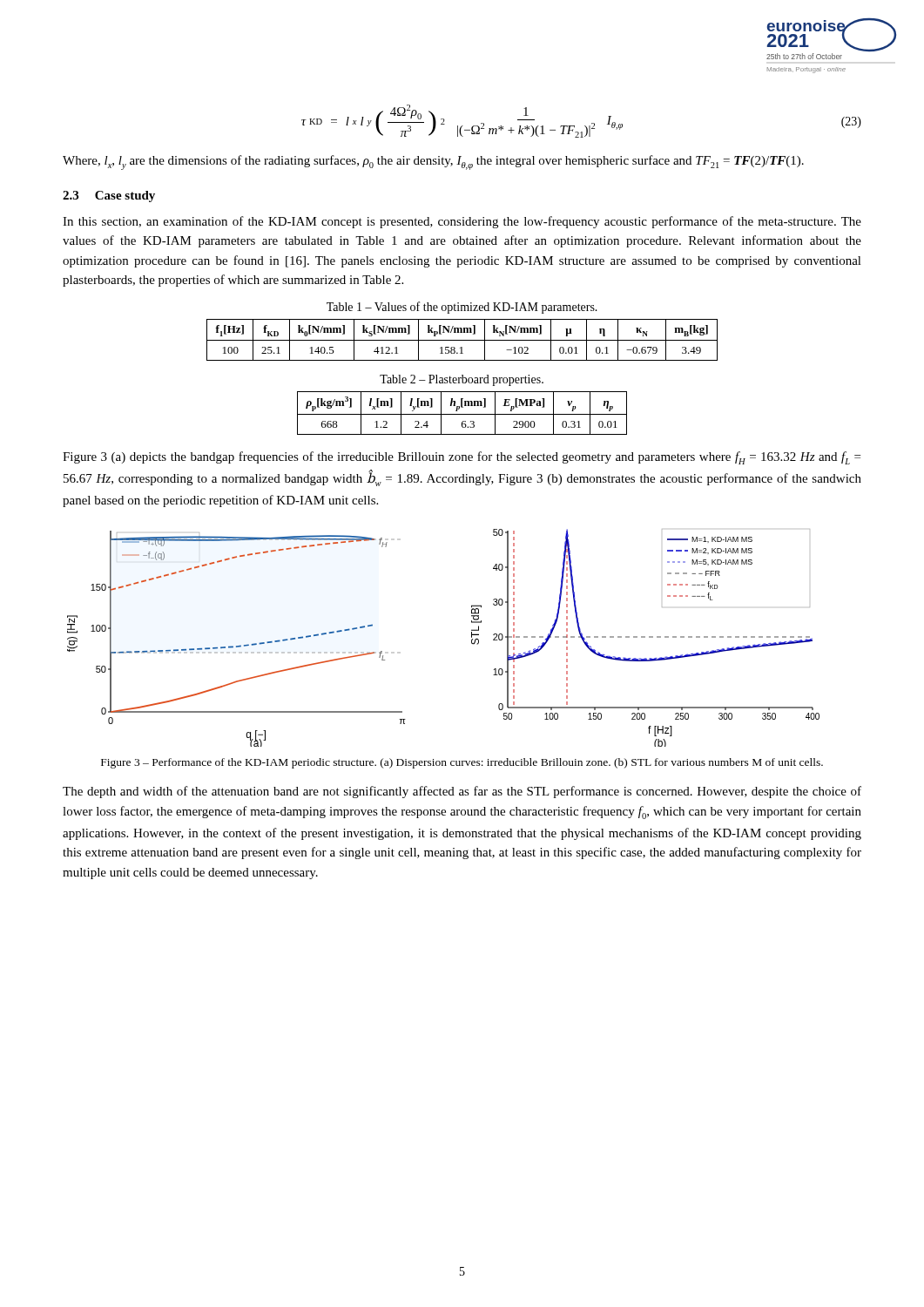Select the table that reads "m B [kg]"

point(462,340)
